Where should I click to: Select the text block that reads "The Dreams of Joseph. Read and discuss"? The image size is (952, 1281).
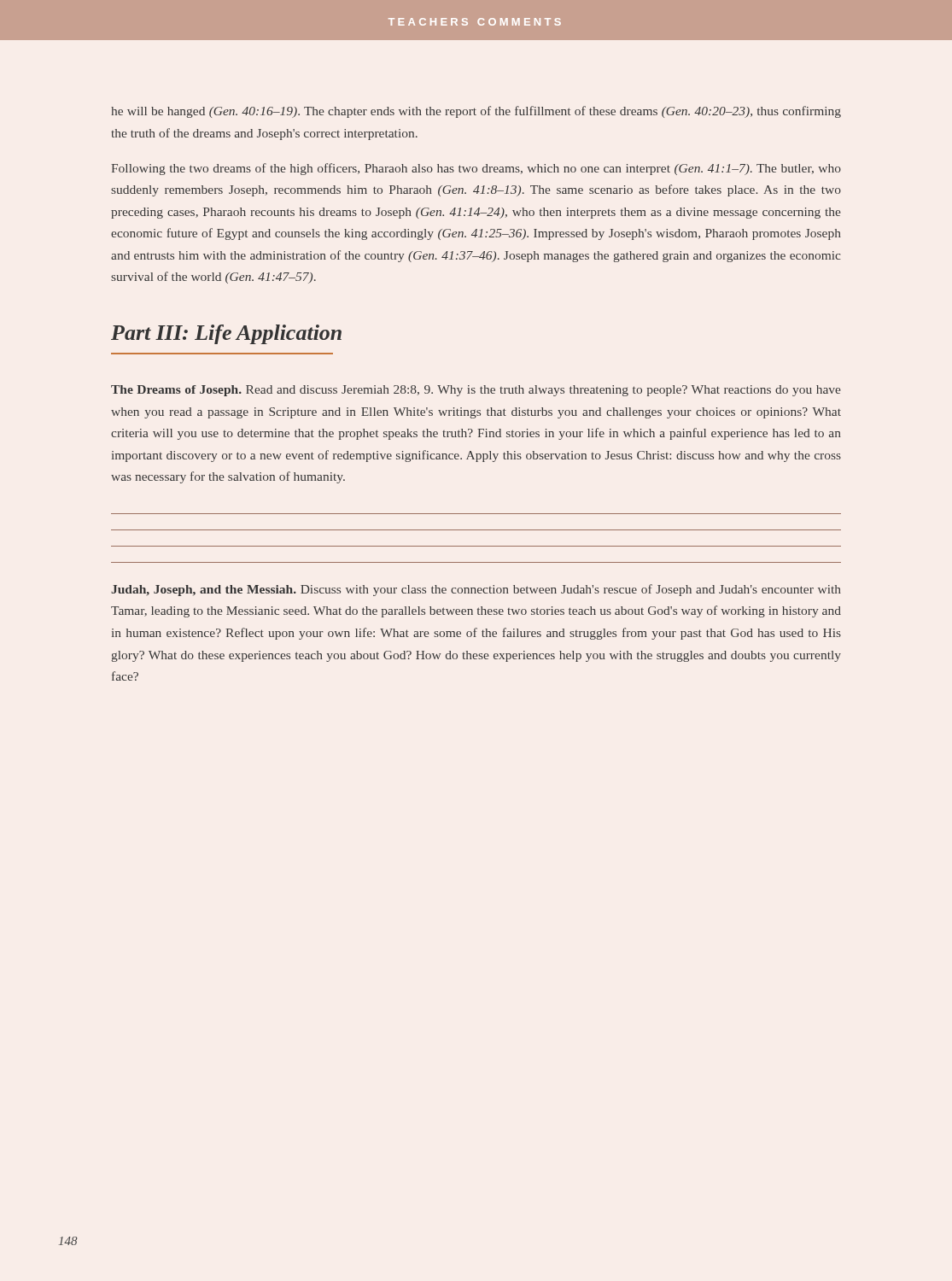[x=476, y=433]
